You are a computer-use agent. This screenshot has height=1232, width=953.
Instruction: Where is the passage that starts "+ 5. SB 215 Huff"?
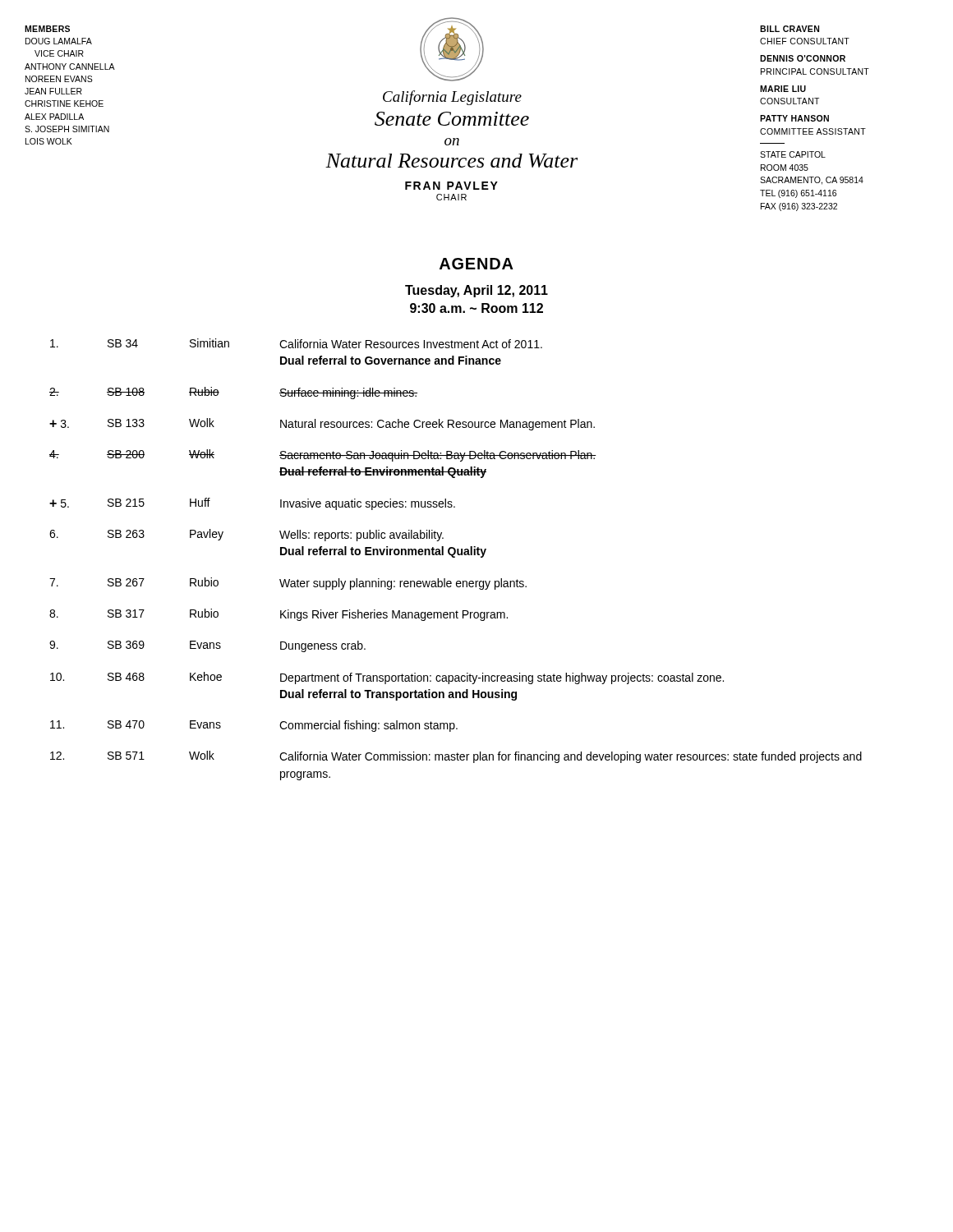pos(129,504)
